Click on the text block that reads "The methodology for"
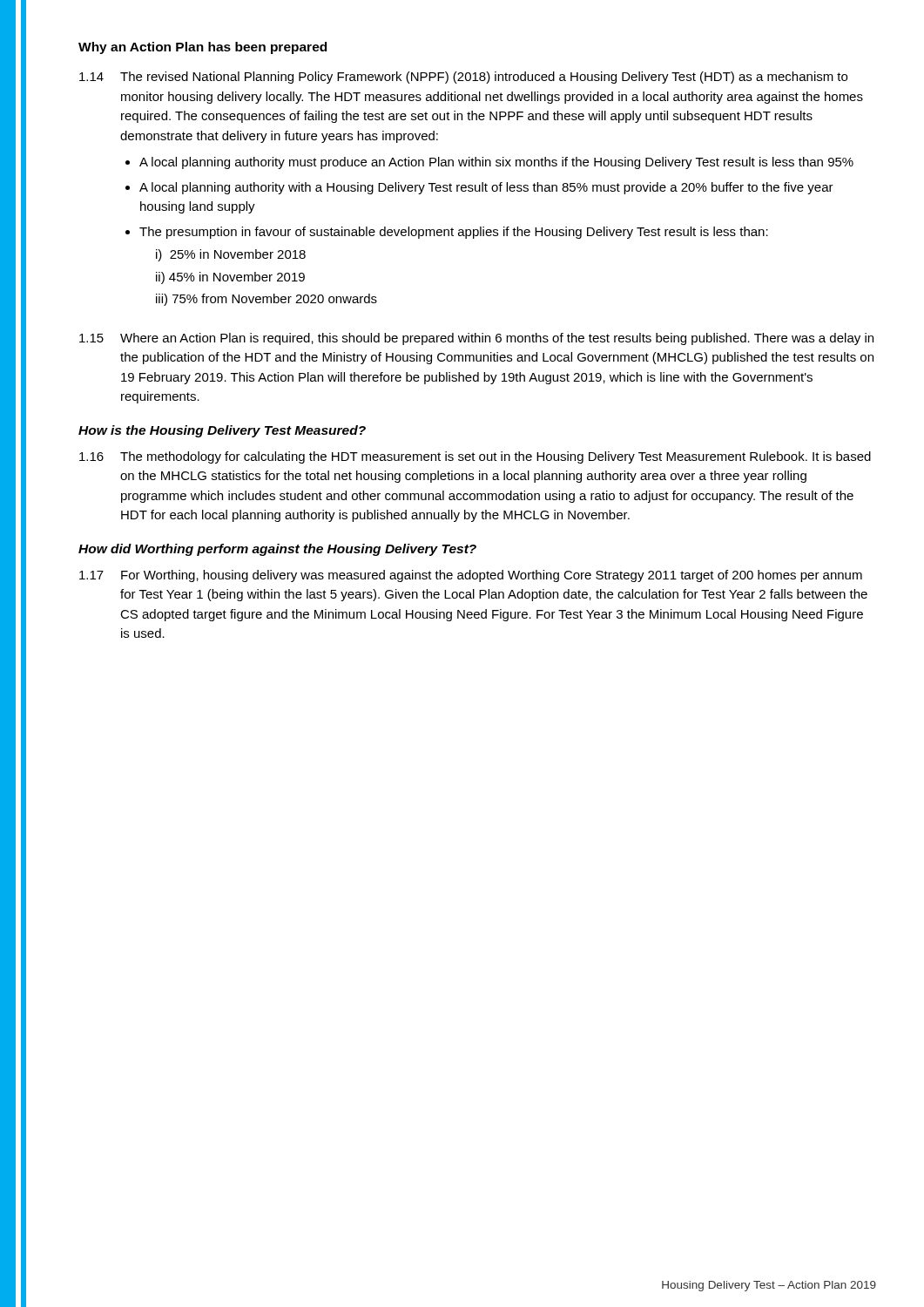This screenshot has width=924, height=1307. 496,485
